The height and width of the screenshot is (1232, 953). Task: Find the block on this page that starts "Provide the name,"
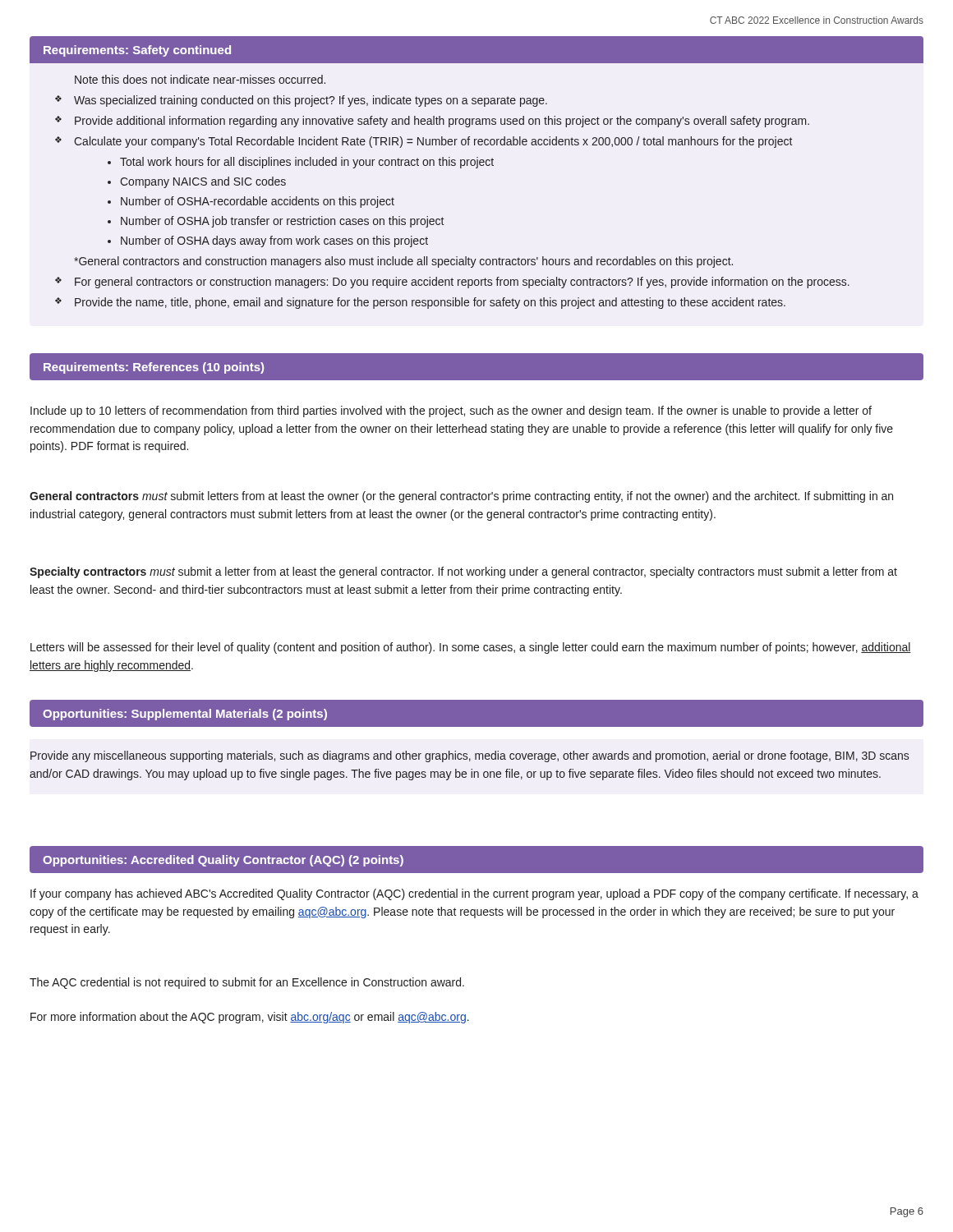click(x=430, y=302)
